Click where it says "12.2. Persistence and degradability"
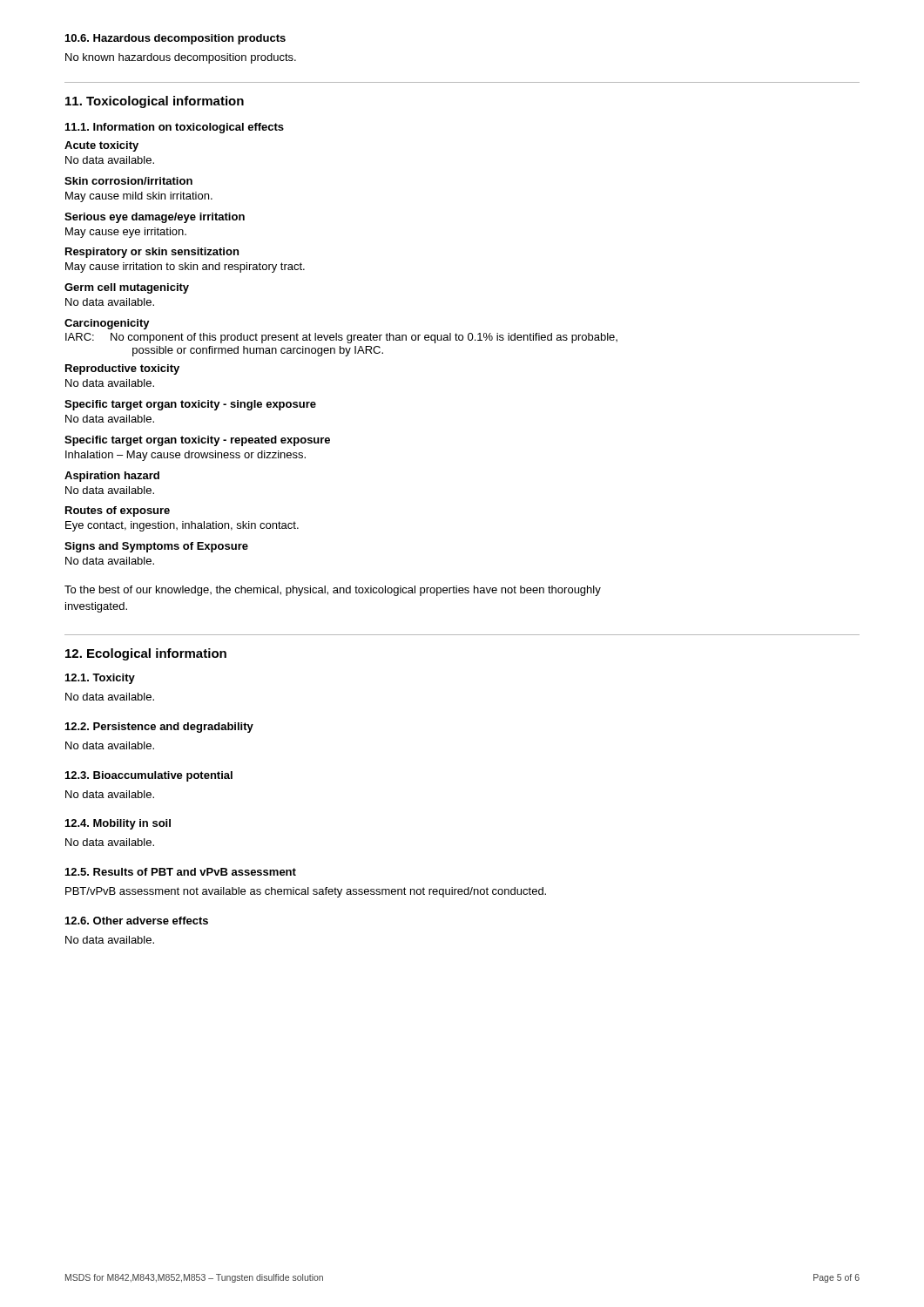 [x=159, y=726]
